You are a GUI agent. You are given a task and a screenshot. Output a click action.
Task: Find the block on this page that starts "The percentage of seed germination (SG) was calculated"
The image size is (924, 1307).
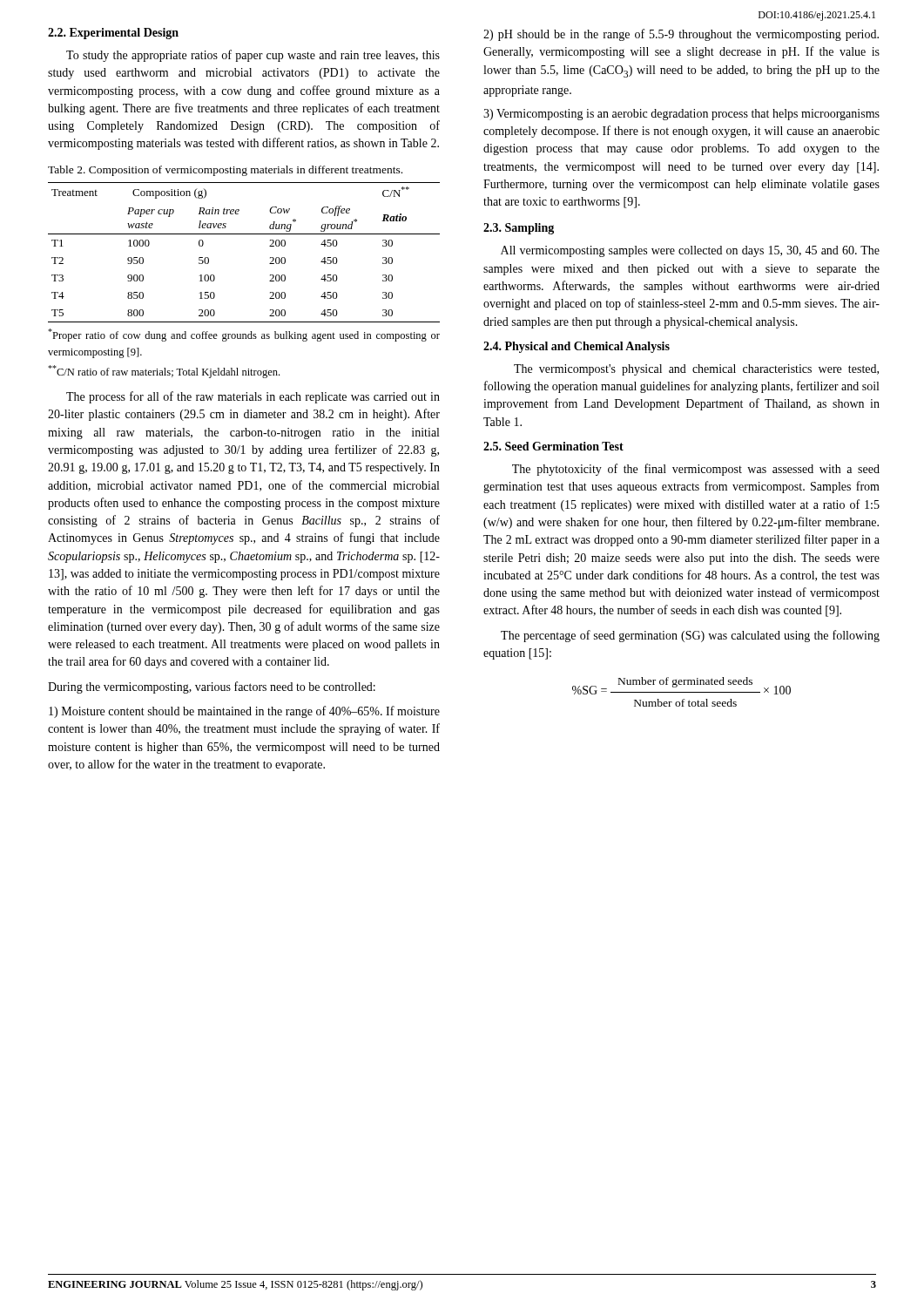pyautogui.click(x=681, y=645)
